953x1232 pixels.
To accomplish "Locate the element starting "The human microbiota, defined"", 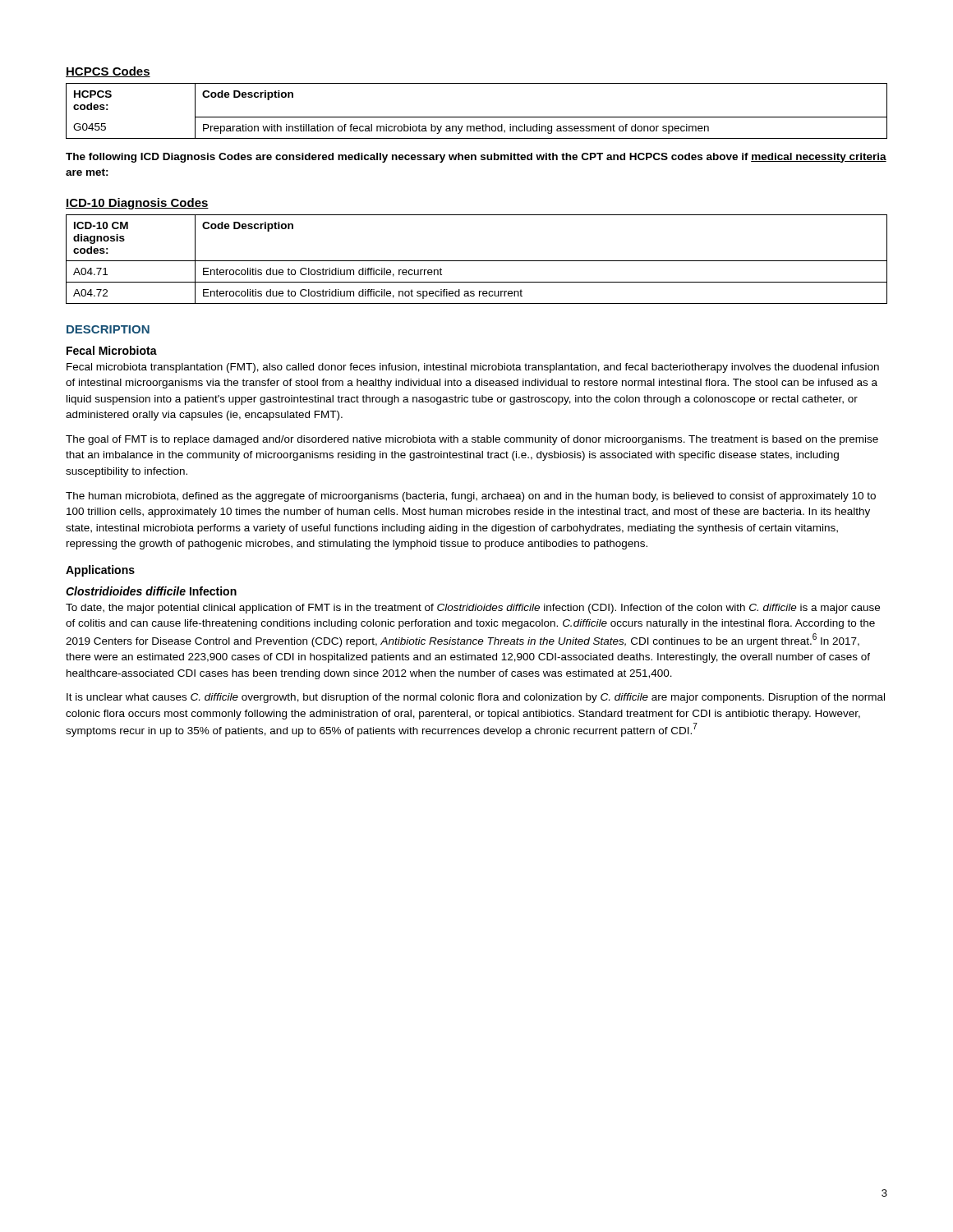I will 471,519.
